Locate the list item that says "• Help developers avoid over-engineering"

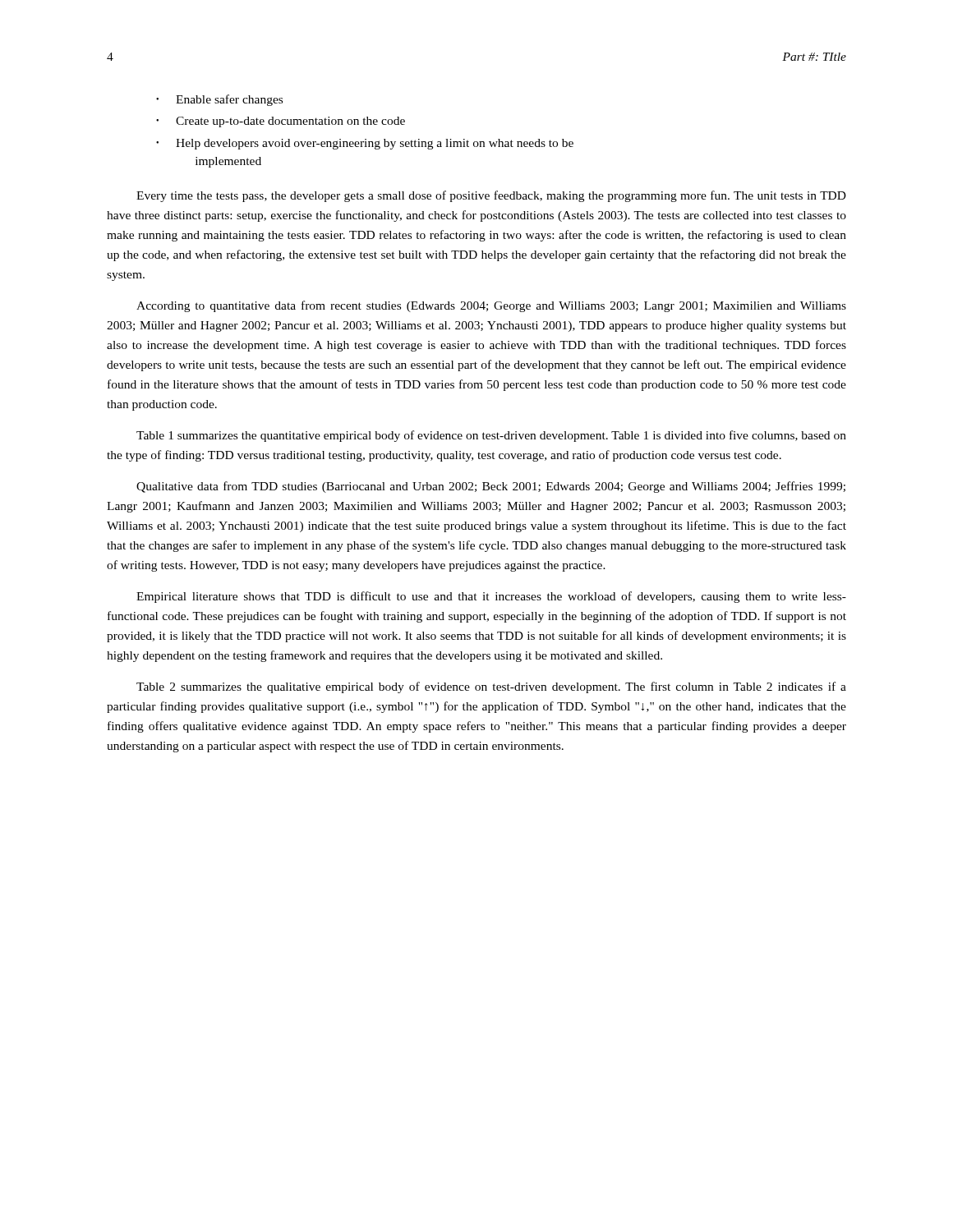365,152
